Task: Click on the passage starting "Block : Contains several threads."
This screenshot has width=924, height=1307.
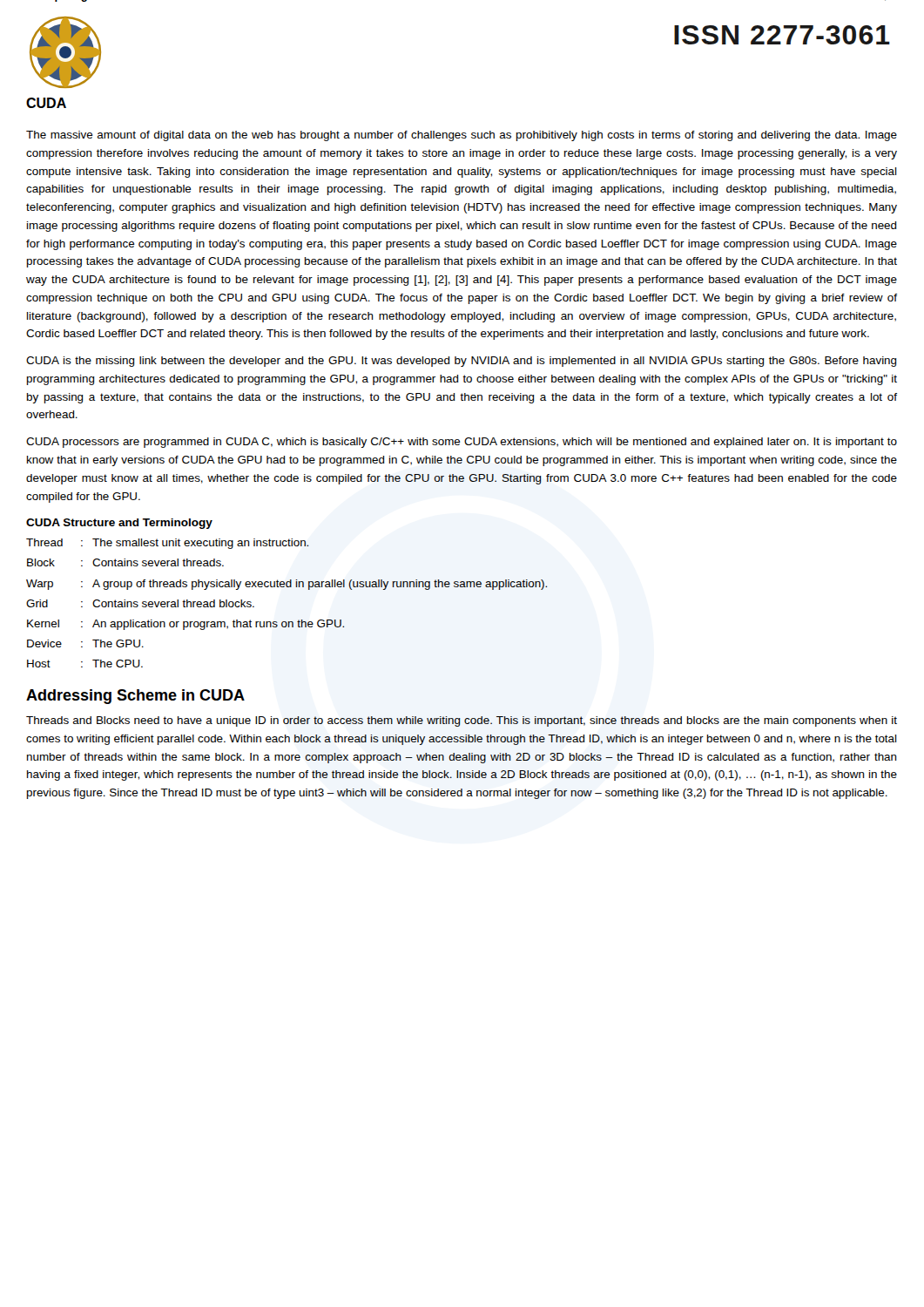Action: click(125, 562)
